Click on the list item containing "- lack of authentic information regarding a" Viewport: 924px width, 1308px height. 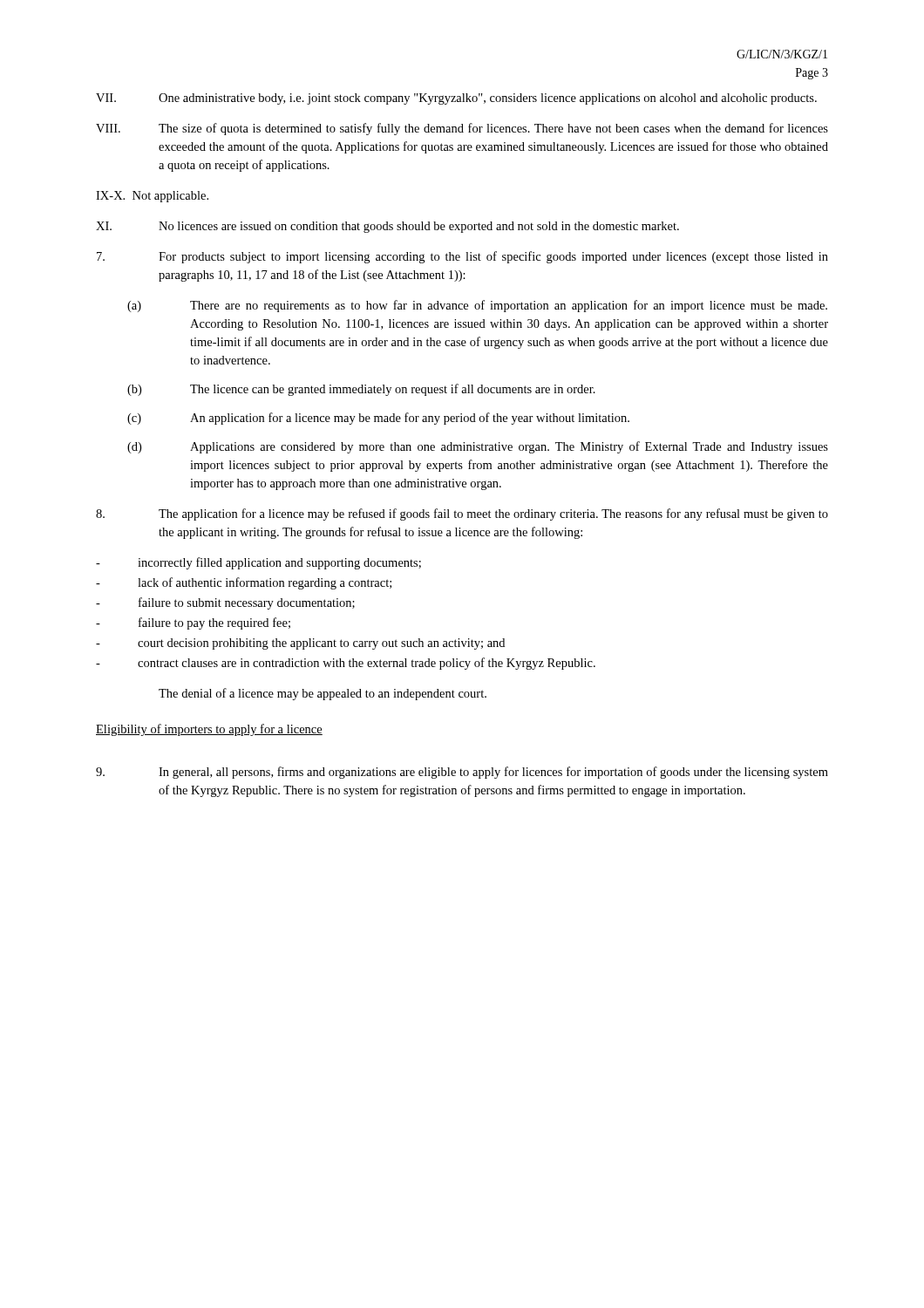pyautogui.click(x=244, y=583)
